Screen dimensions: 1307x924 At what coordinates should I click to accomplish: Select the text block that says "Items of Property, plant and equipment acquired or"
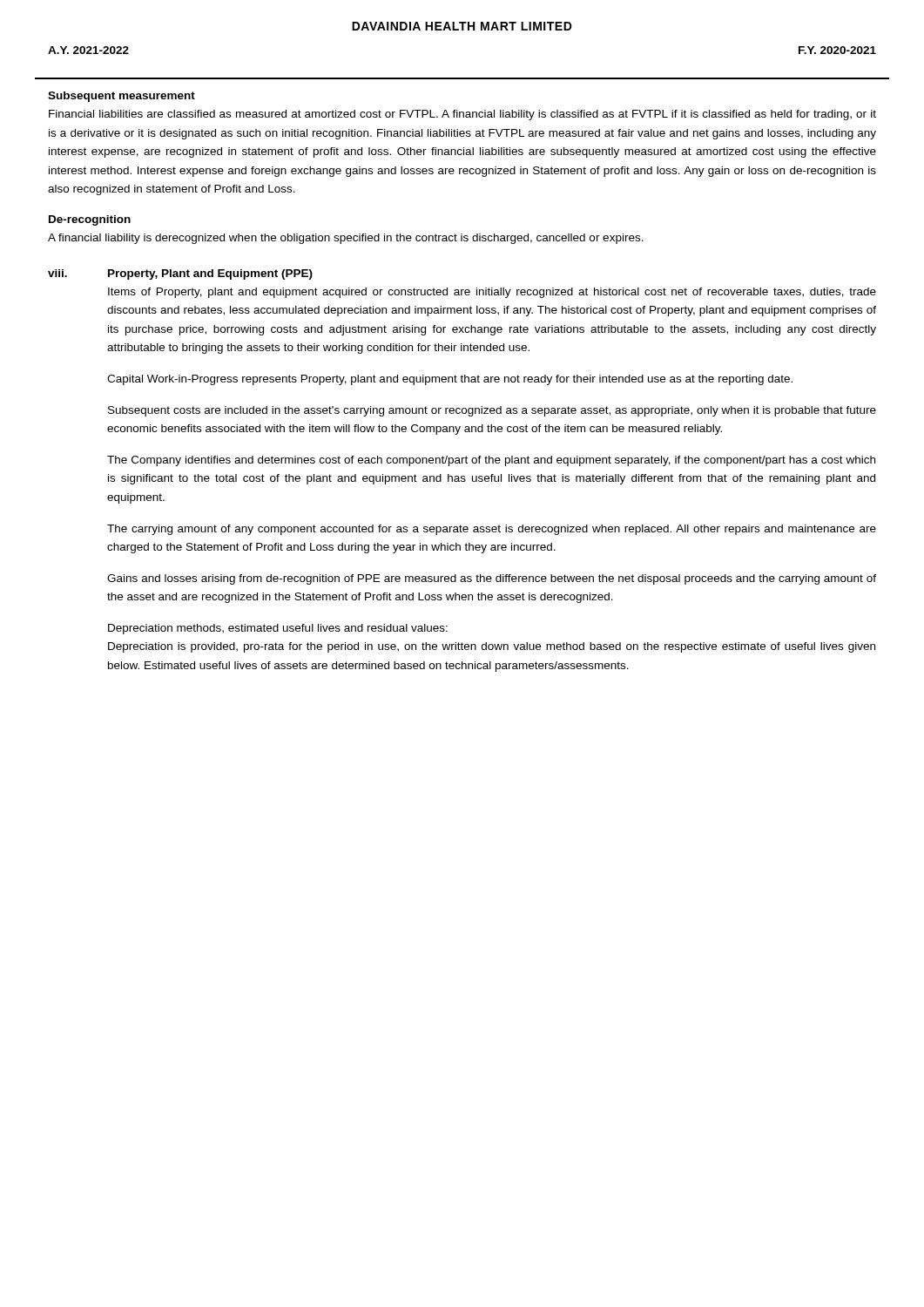[492, 319]
